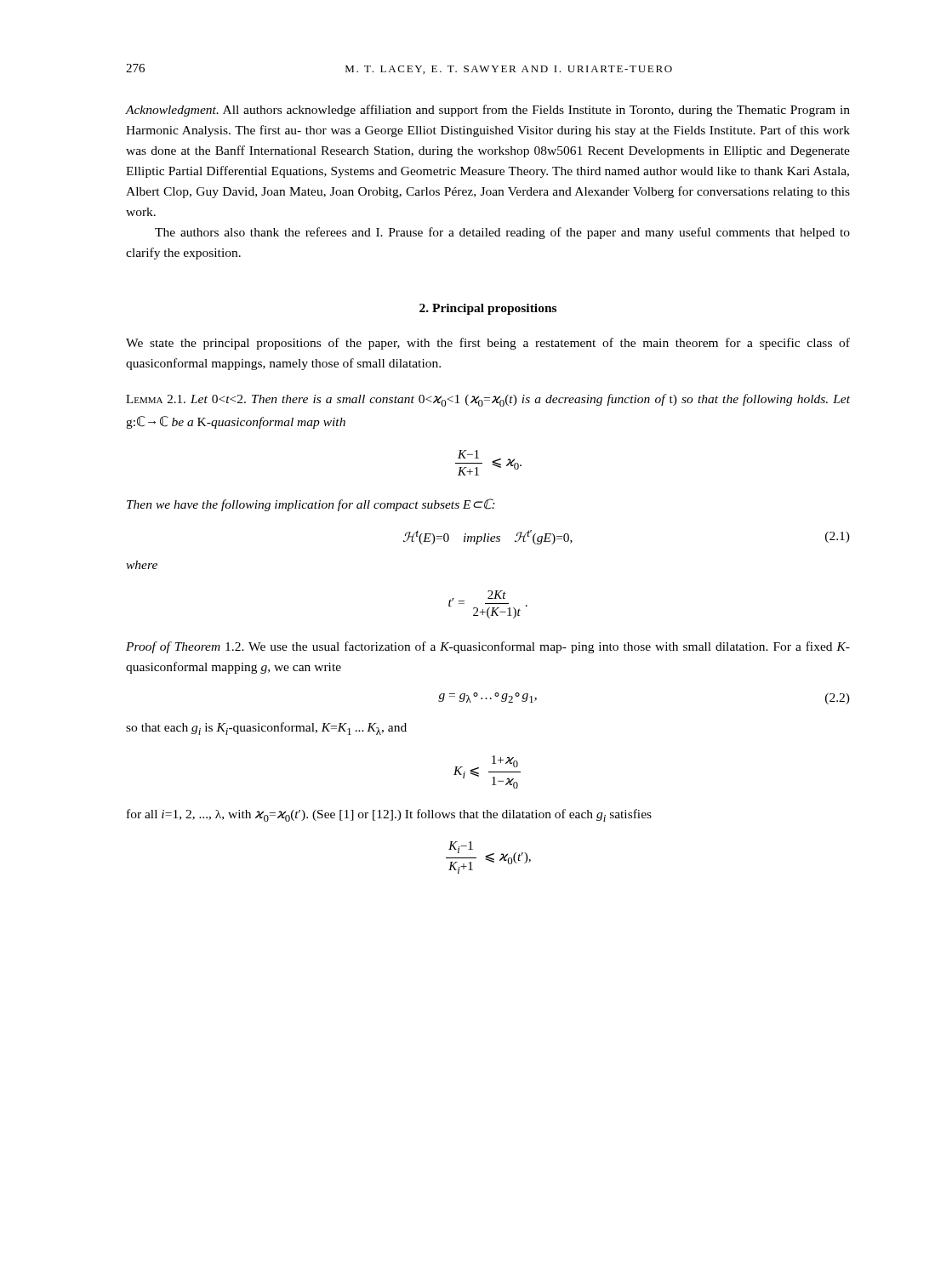Image resolution: width=952 pixels, height=1276 pixels.
Task: Find the element starting "ℋt(E)=0 implies ℋt′(gE)=0, (2.1)"
Action: click(488, 536)
